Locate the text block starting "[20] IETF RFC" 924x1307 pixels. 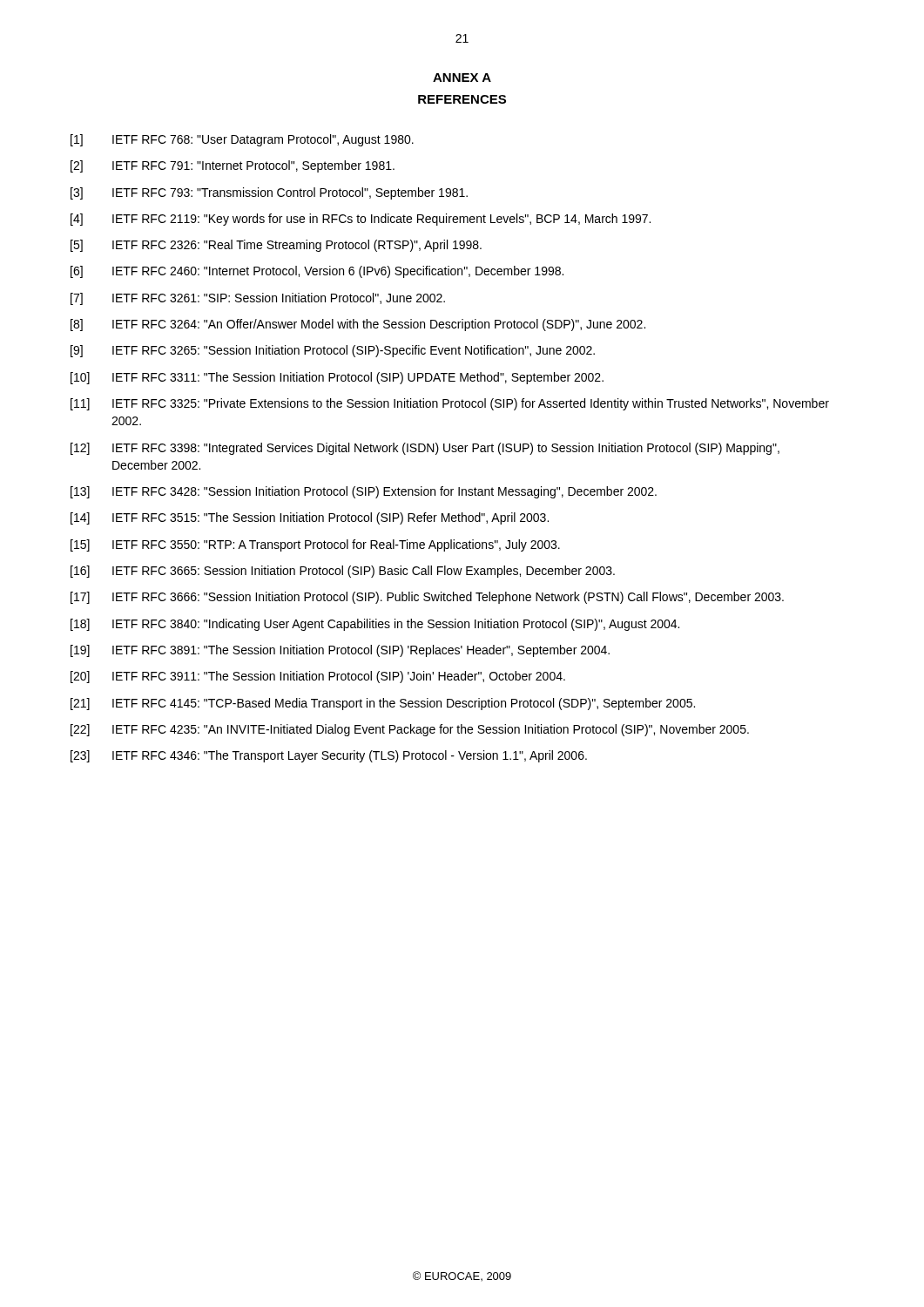453,677
